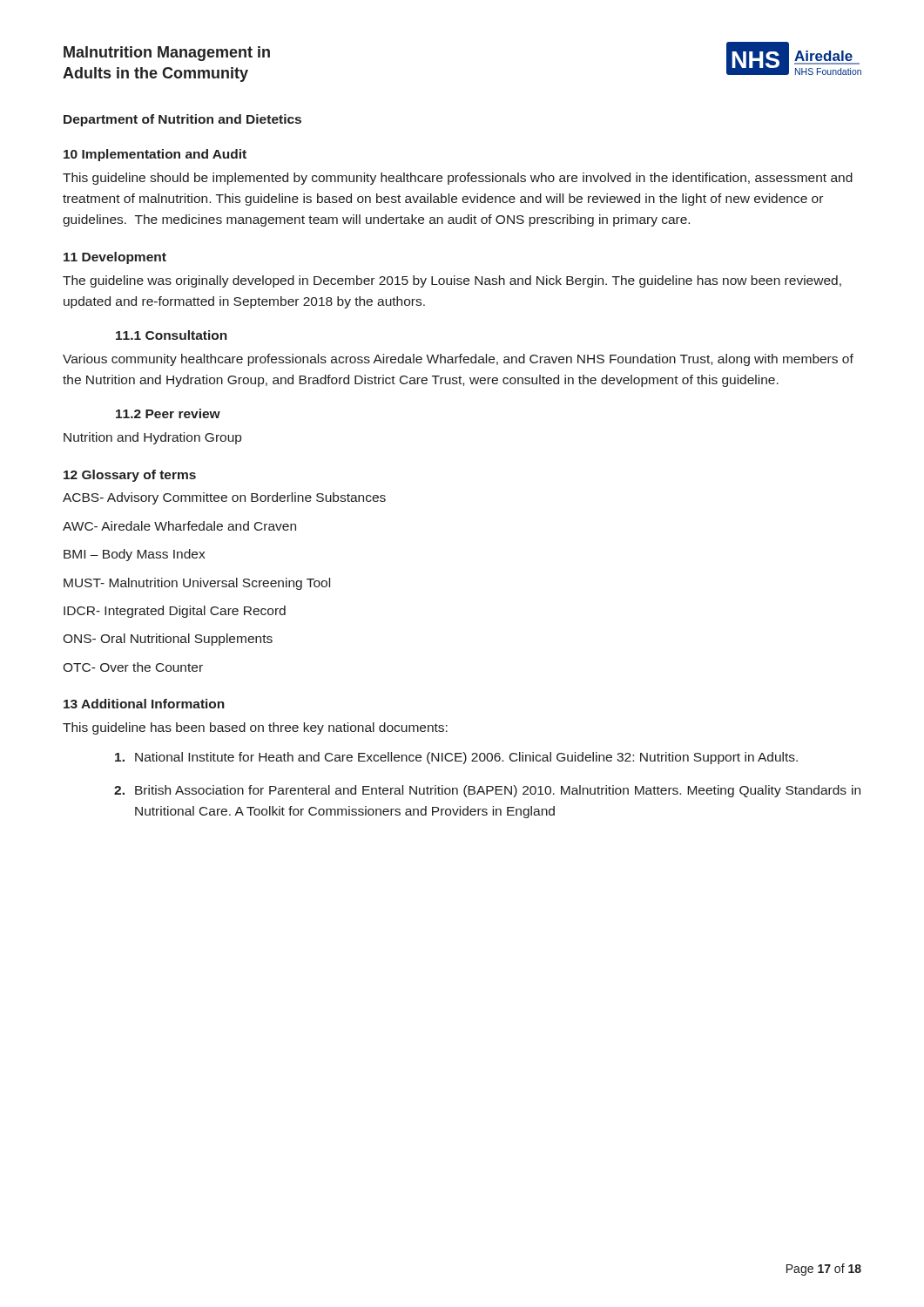Locate the text block that reads "This guideline should be implemented by community"

pyautogui.click(x=458, y=198)
